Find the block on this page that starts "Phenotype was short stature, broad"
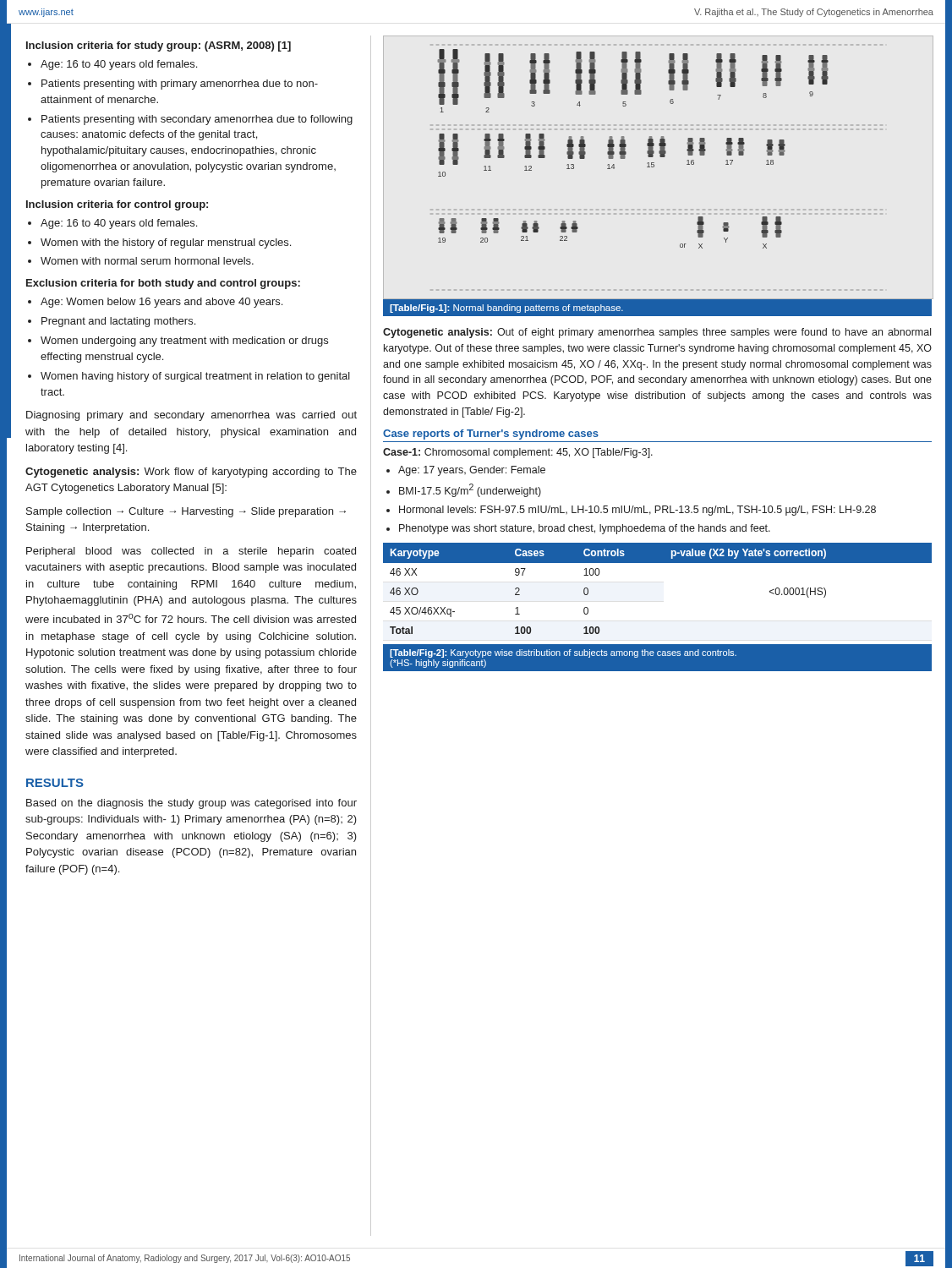The height and width of the screenshot is (1268, 952). pyautogui.click(x=584, y=528)
